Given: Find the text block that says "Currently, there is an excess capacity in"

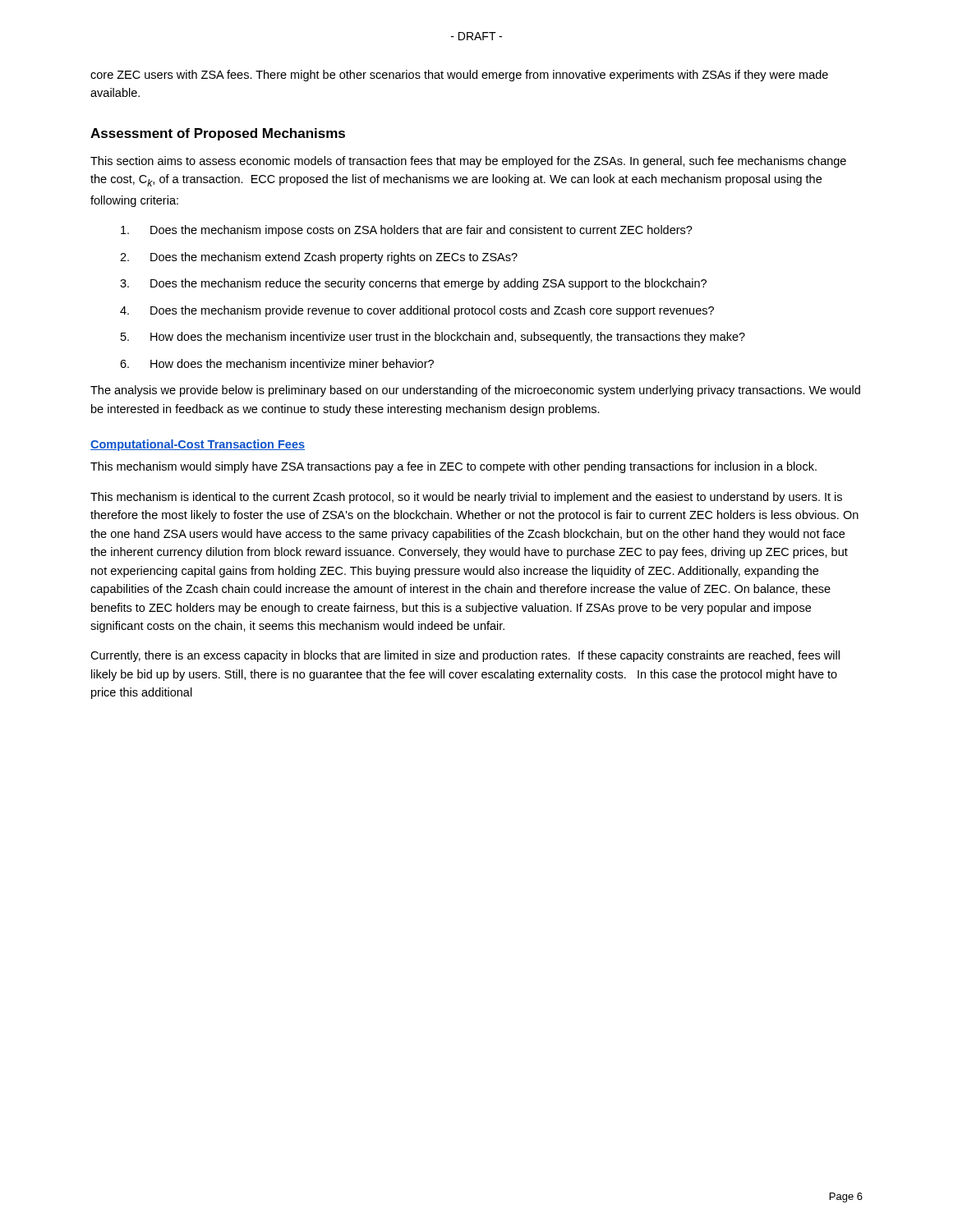Looking at the screenshot, I should [x=476, y=674].
